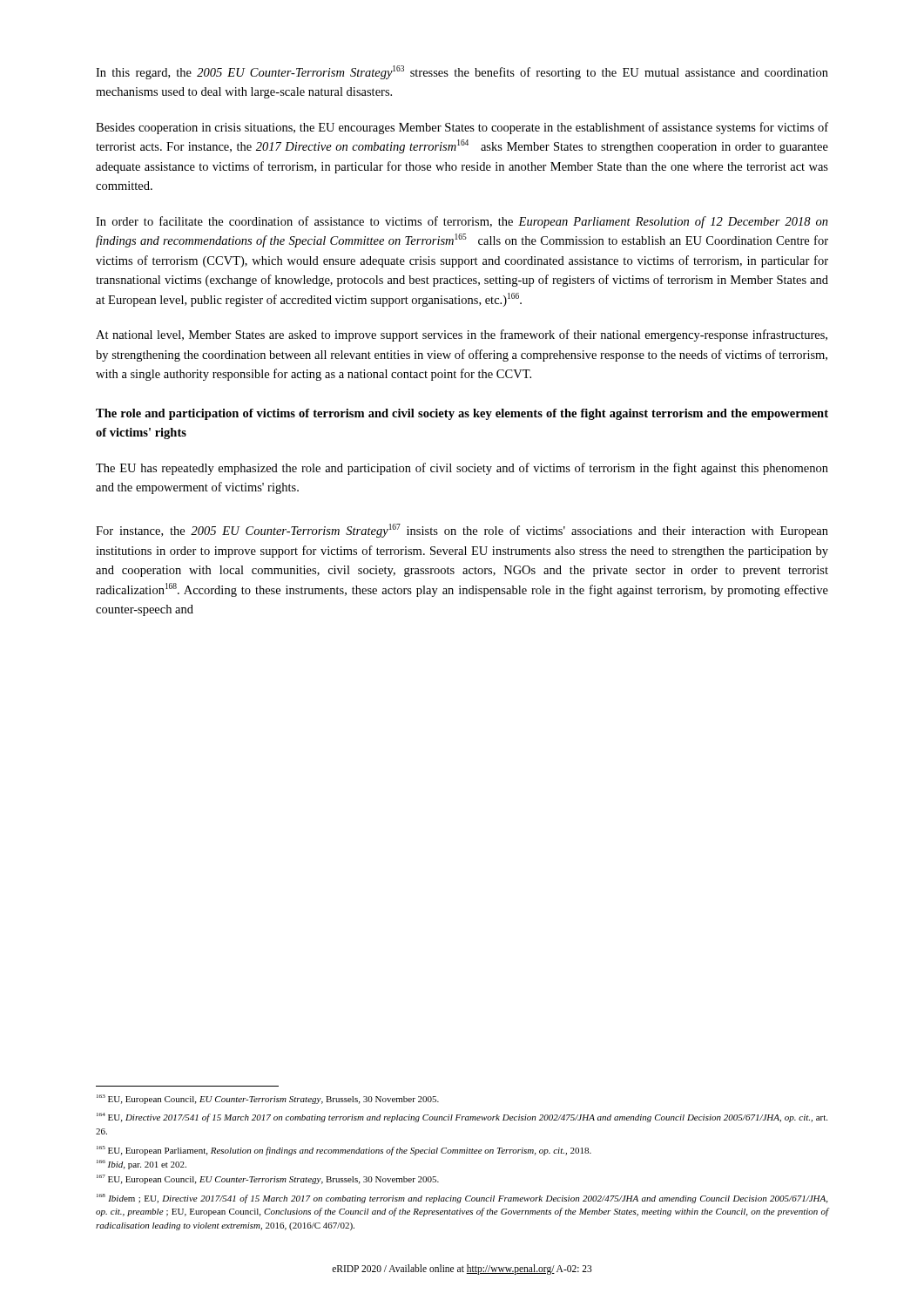Point to the block beginning "In order to"

tap(462, 260)
